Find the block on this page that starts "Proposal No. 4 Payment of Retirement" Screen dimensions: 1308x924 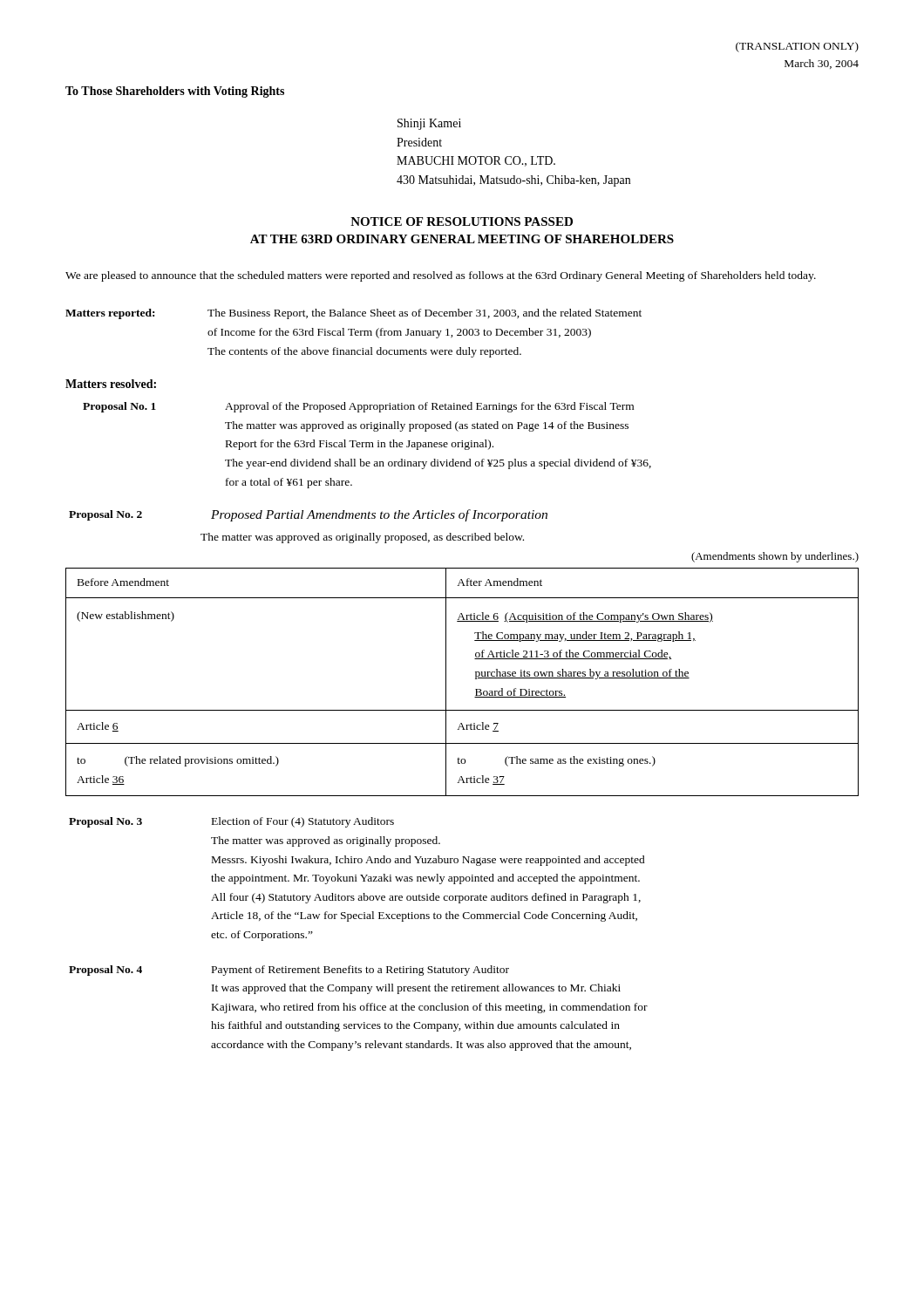pos(356,1007)
